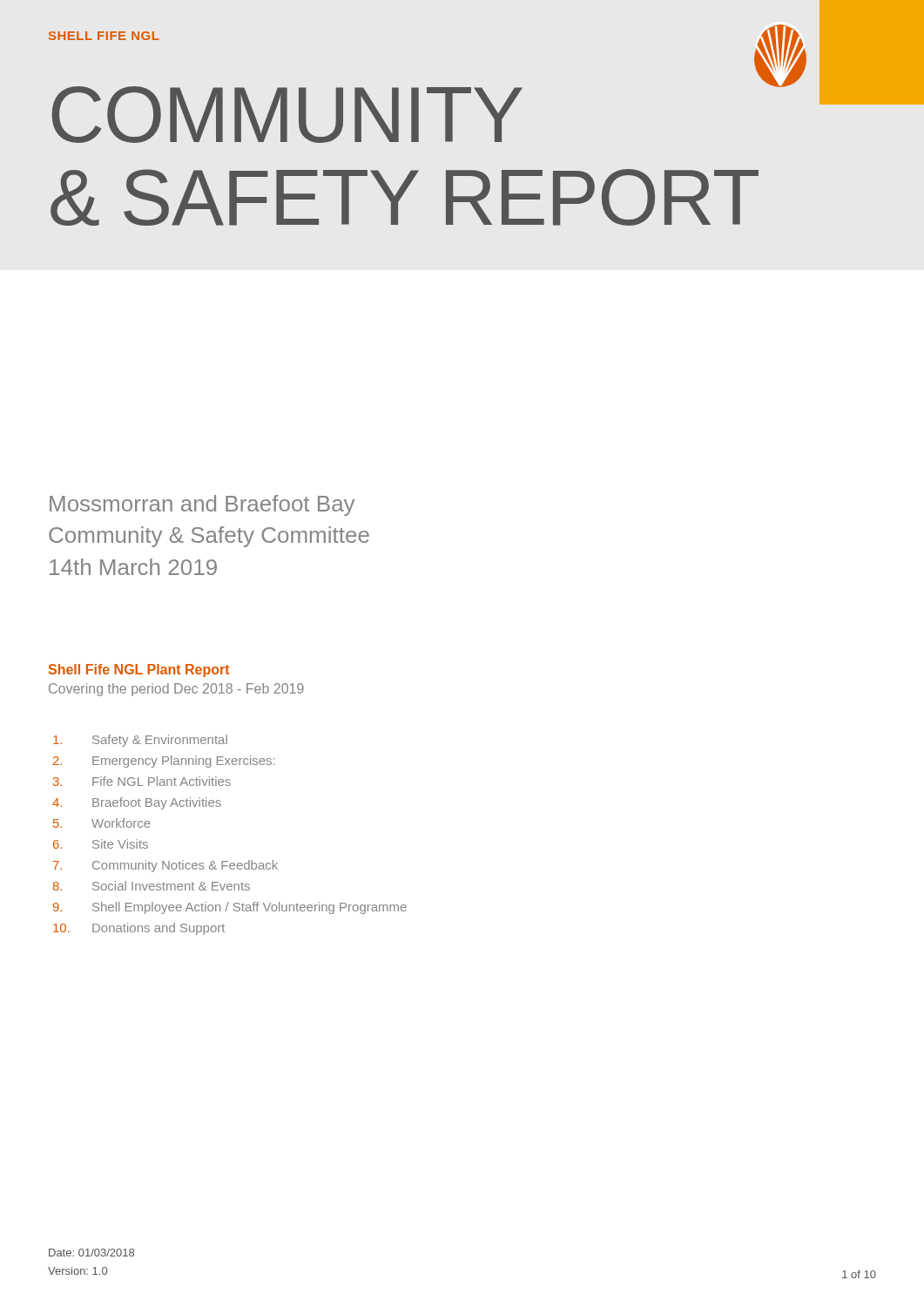
Task: Click on the list item containing "9. Shell Employee Action / Staff"
Action: (x=227, y=907)
